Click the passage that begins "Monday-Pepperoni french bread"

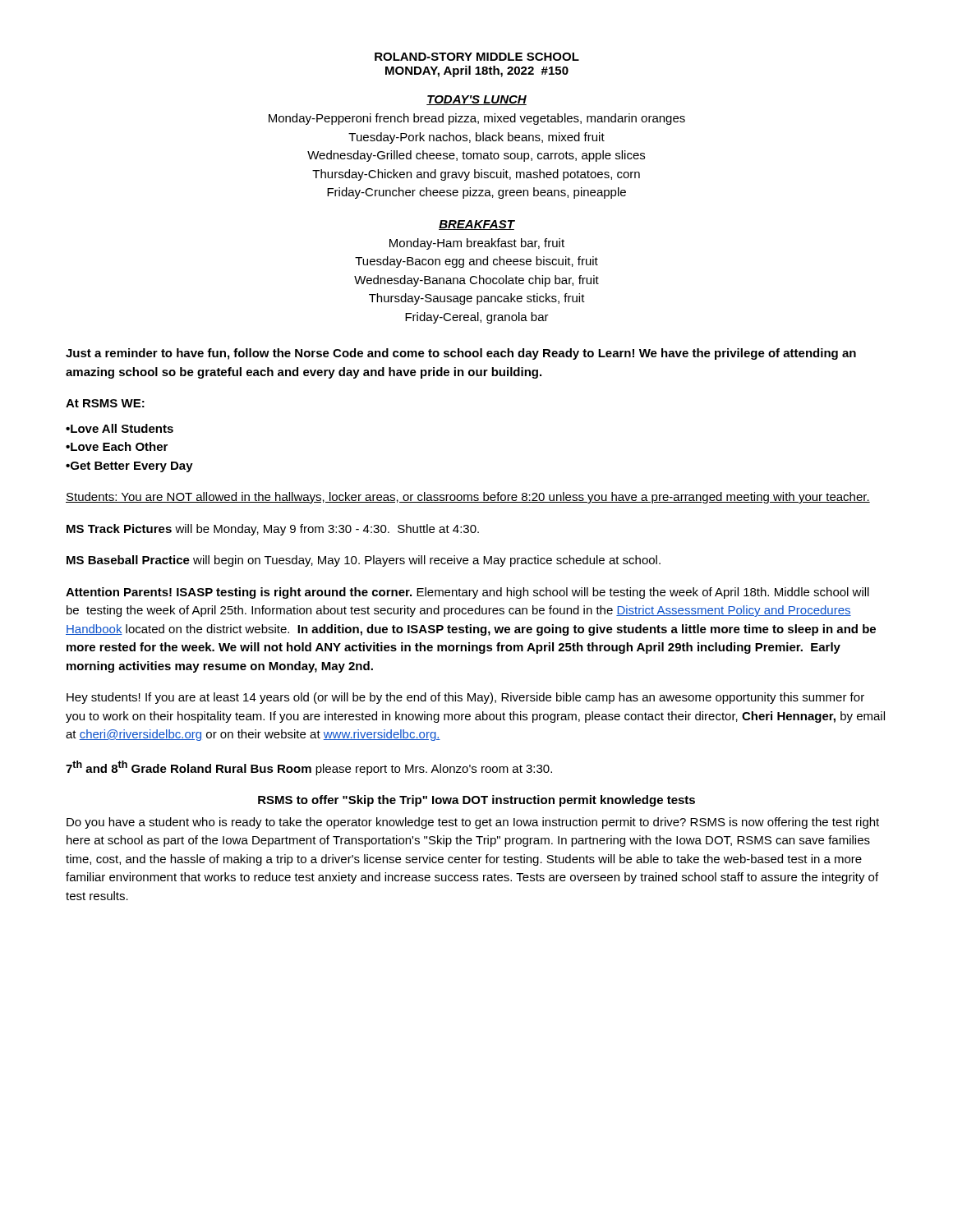point(476,155)
